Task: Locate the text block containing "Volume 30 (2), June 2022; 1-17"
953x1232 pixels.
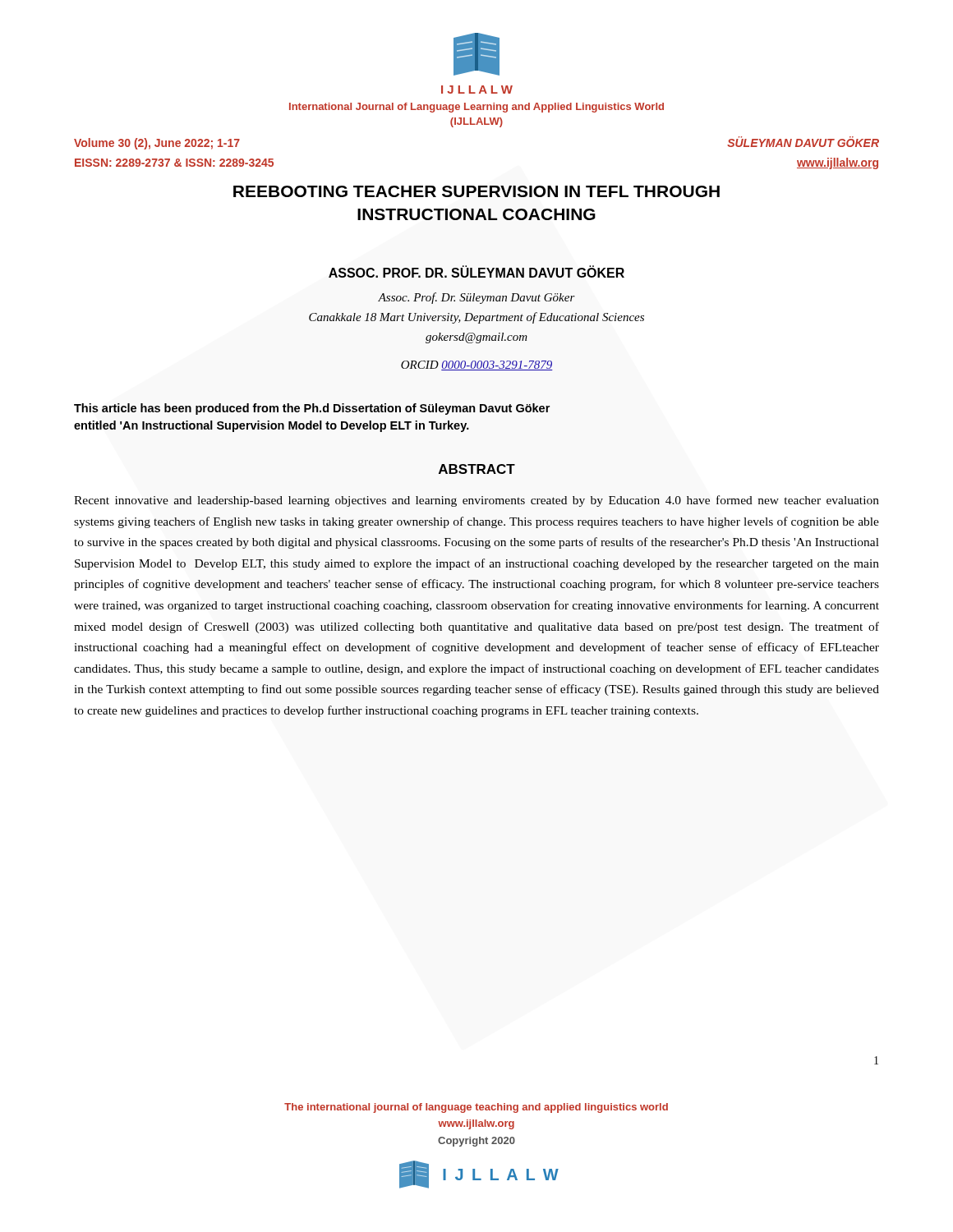Action: pos(158,143)
